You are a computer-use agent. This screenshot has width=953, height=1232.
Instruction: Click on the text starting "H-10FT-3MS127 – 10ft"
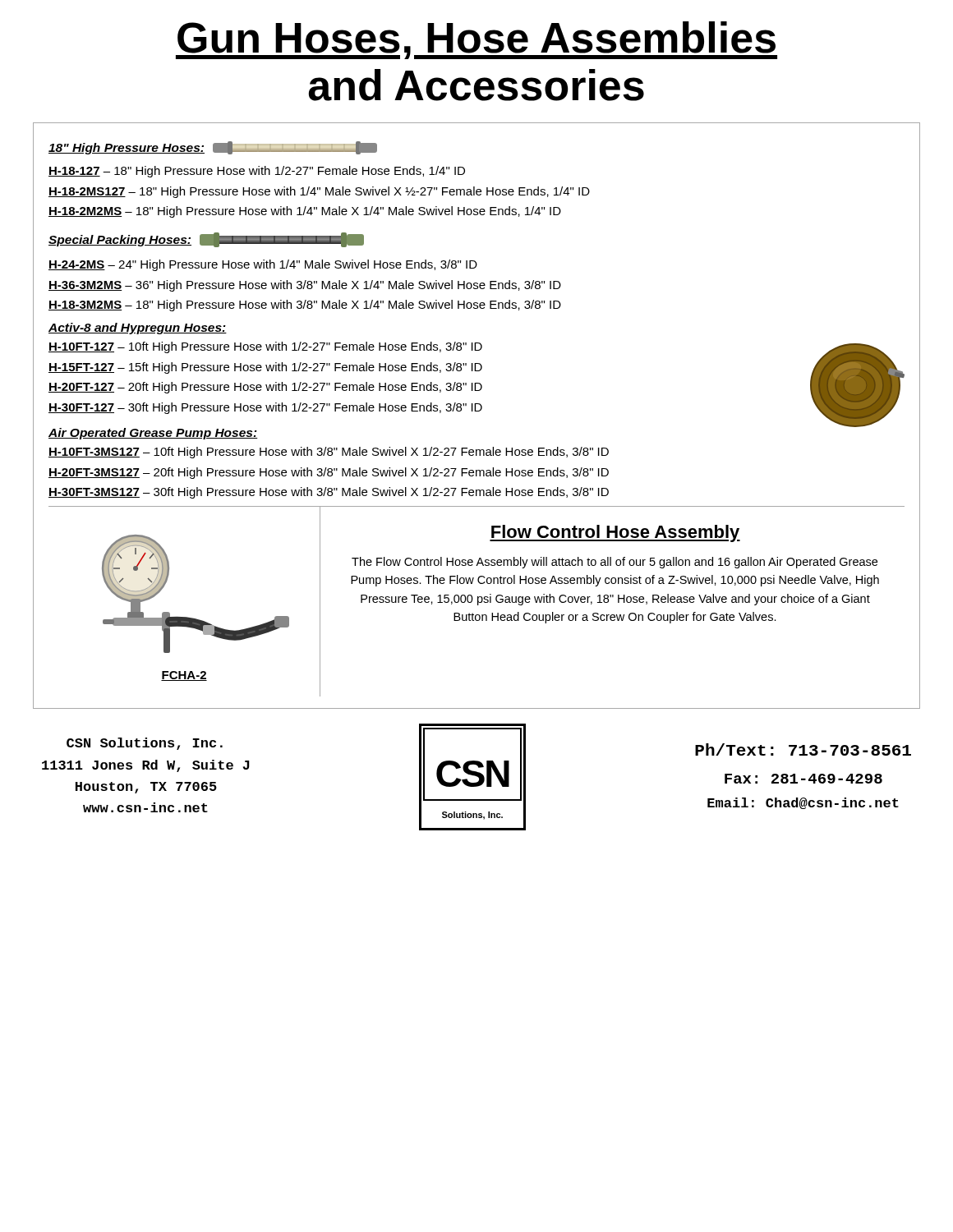point(329,451)
